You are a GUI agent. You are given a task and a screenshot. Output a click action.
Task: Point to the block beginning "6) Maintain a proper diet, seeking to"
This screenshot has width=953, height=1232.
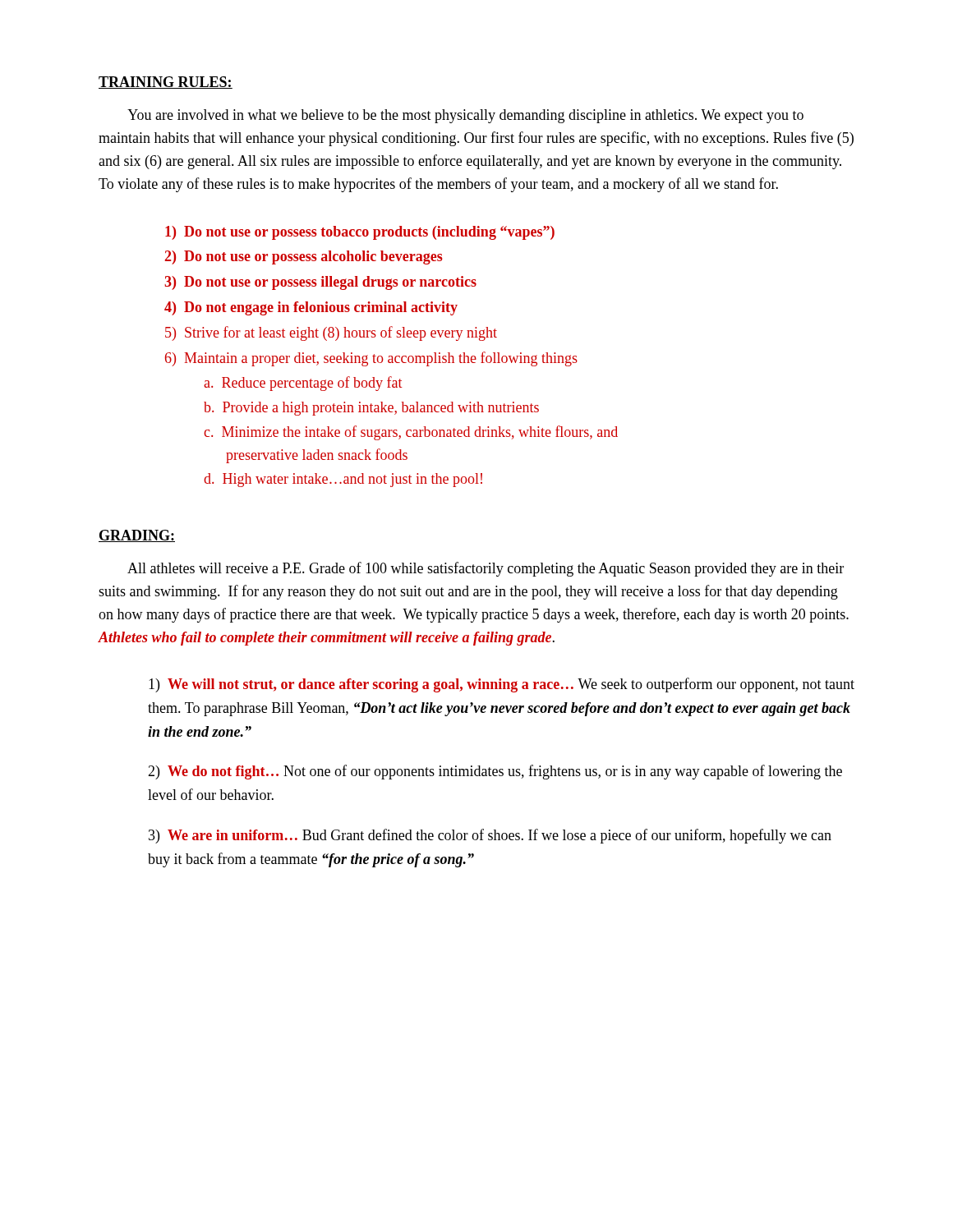pyautogui.click(x=371, y=358)
